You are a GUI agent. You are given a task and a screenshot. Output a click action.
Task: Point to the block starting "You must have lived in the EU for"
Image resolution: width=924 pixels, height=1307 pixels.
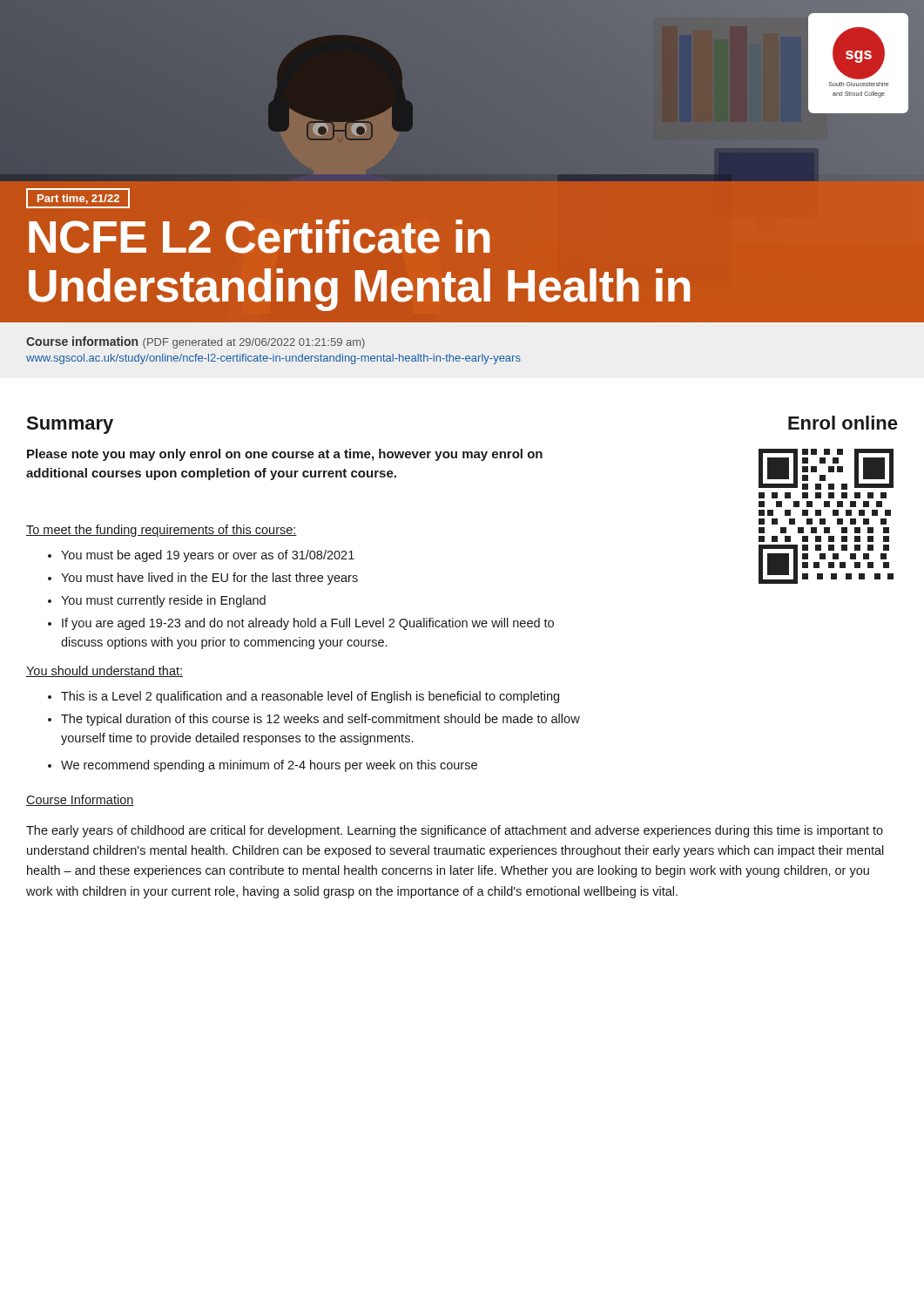(314, 578)
